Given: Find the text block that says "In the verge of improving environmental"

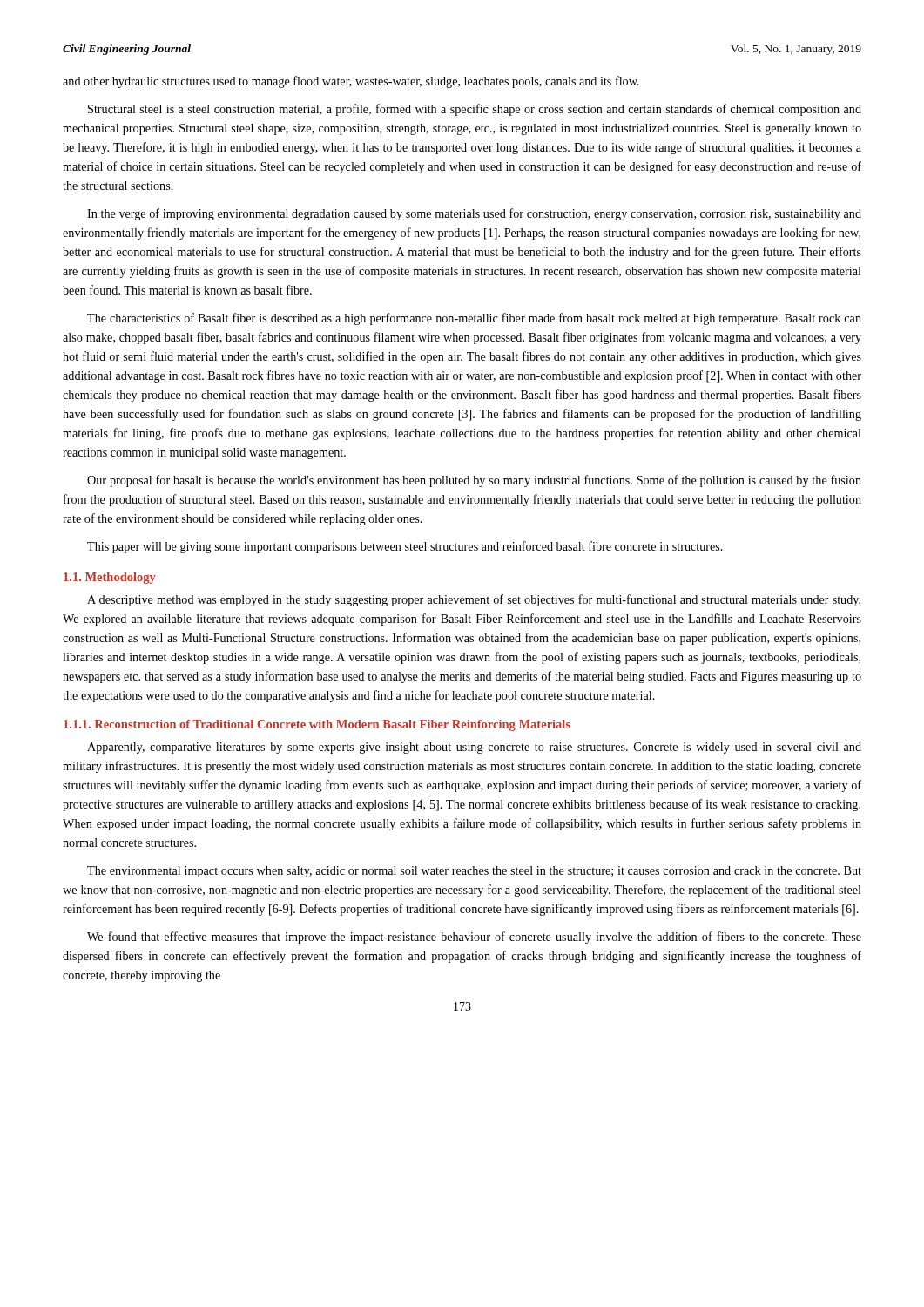Looking at the screenshot, I should point(462,252).
